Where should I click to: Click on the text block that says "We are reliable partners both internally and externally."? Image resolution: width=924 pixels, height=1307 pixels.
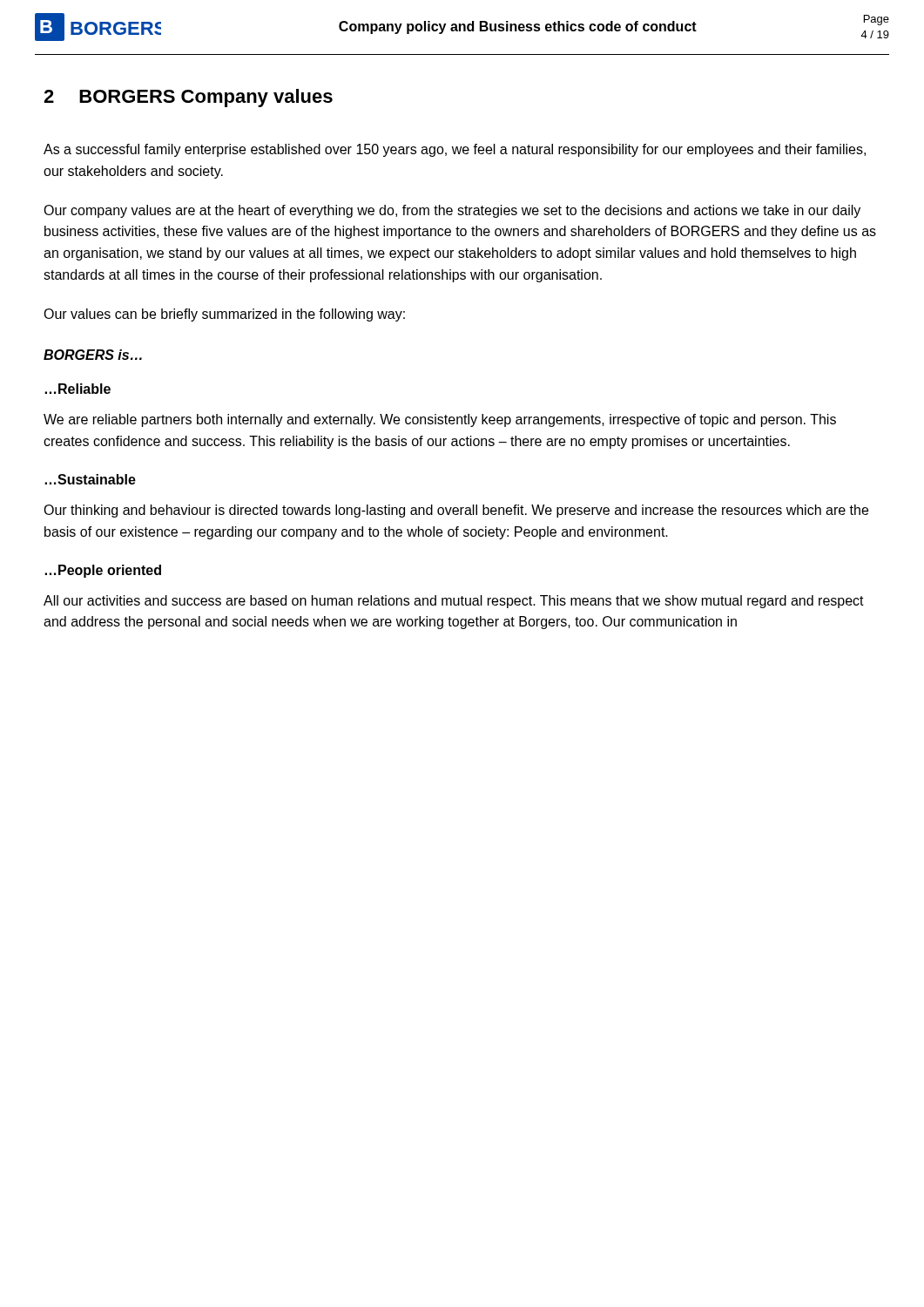click(440, 431)
